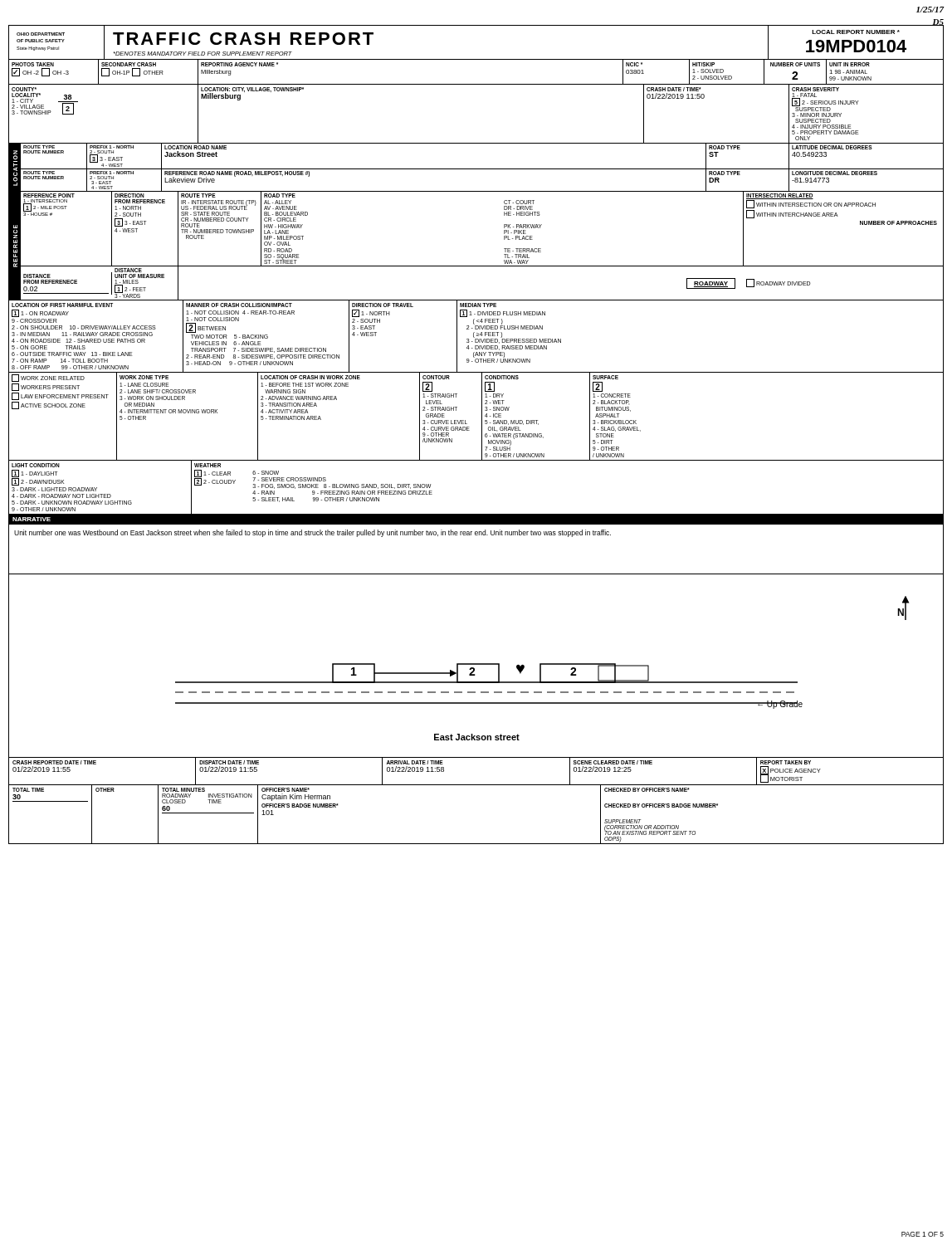
Task: Locate the table with the text "LOCATION ROUTE TYPE"
Action: pyautogui.click(x=476, y=168)
